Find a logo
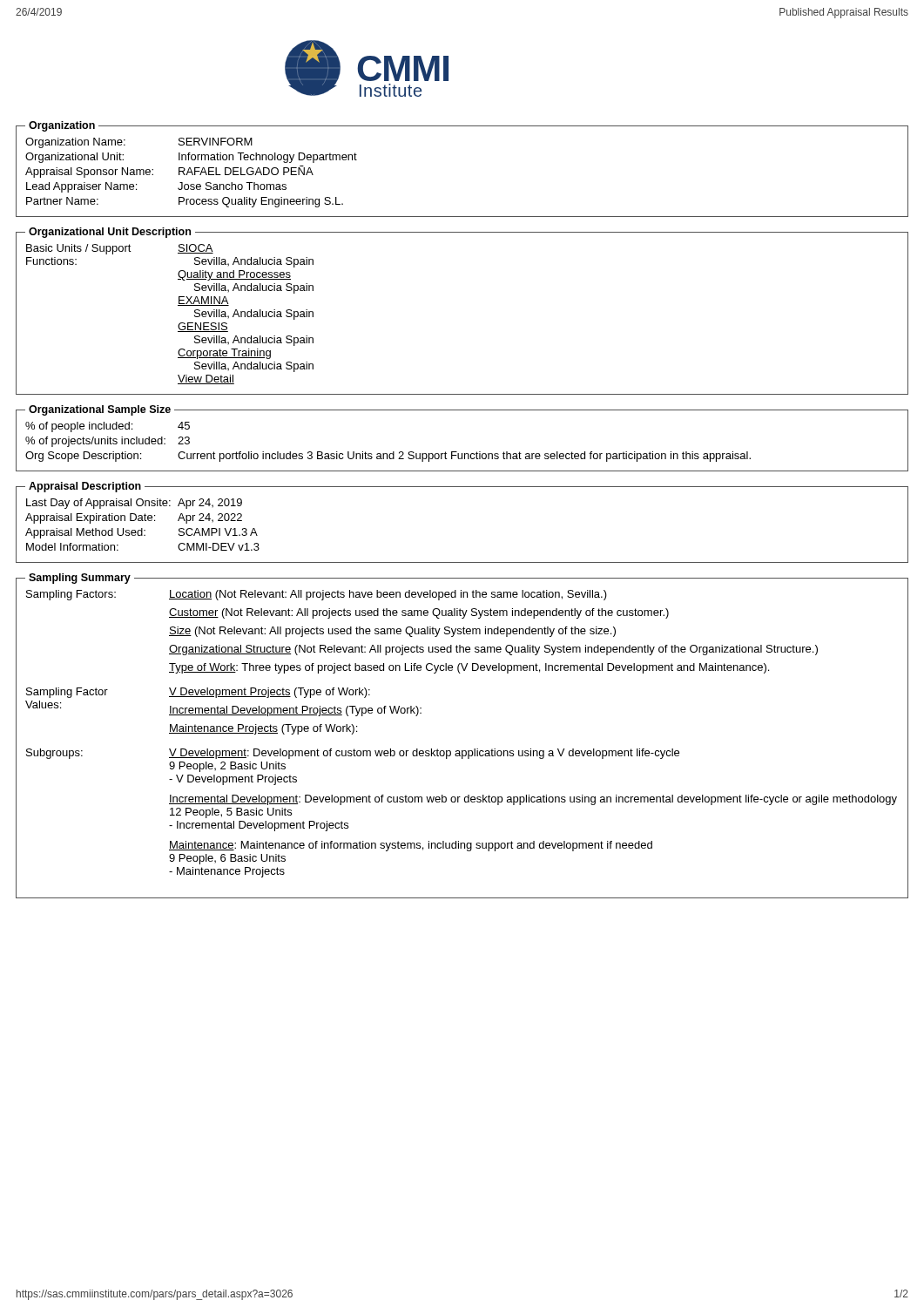 [x=462, y=71]
